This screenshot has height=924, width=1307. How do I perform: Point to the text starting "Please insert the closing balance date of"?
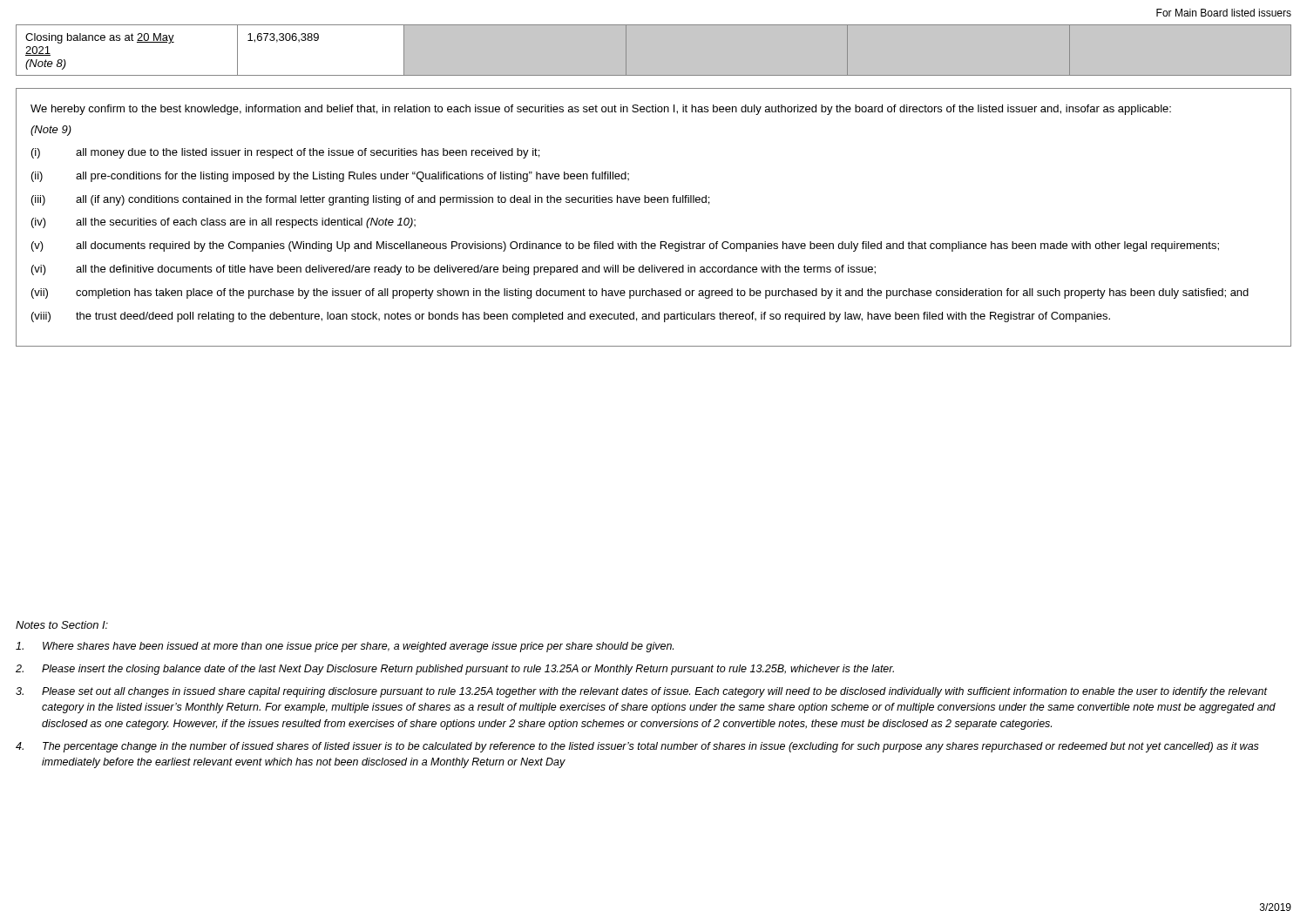654,669
